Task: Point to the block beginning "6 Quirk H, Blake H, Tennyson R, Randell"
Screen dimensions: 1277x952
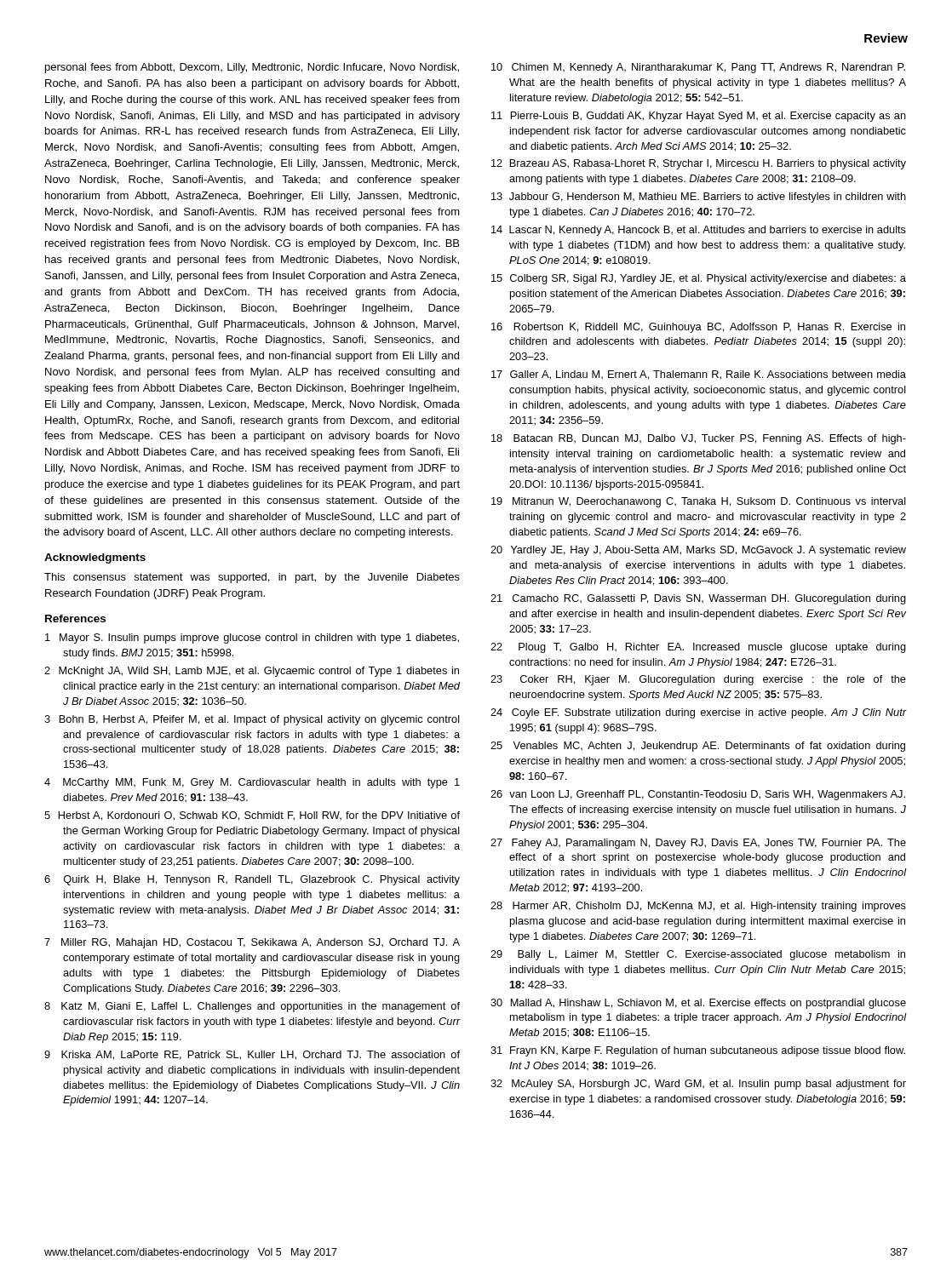Action: click(x=252, y=902)
